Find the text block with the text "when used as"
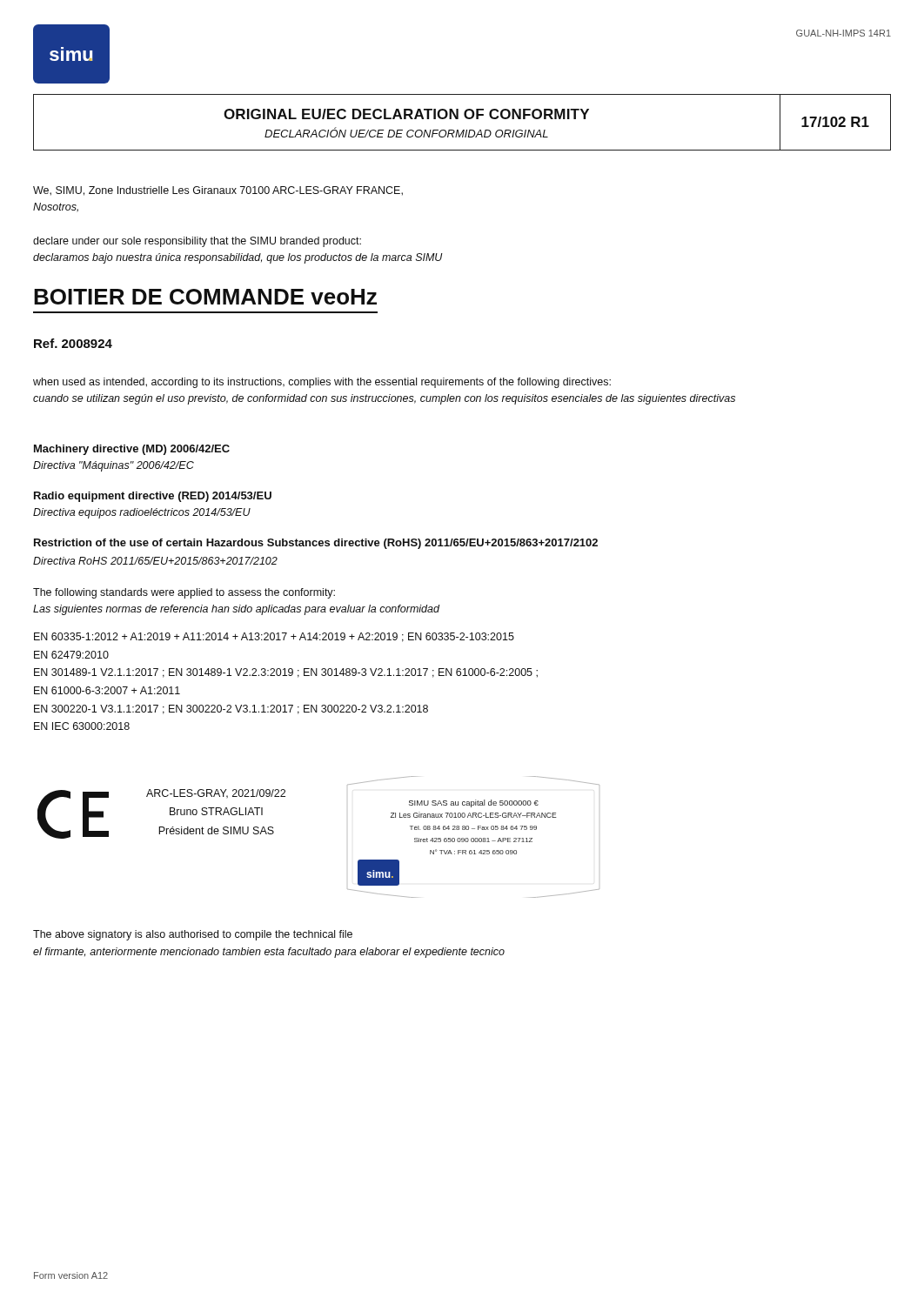The height and width of the screenshot is (1305, 924). click(x=384, y=390)
